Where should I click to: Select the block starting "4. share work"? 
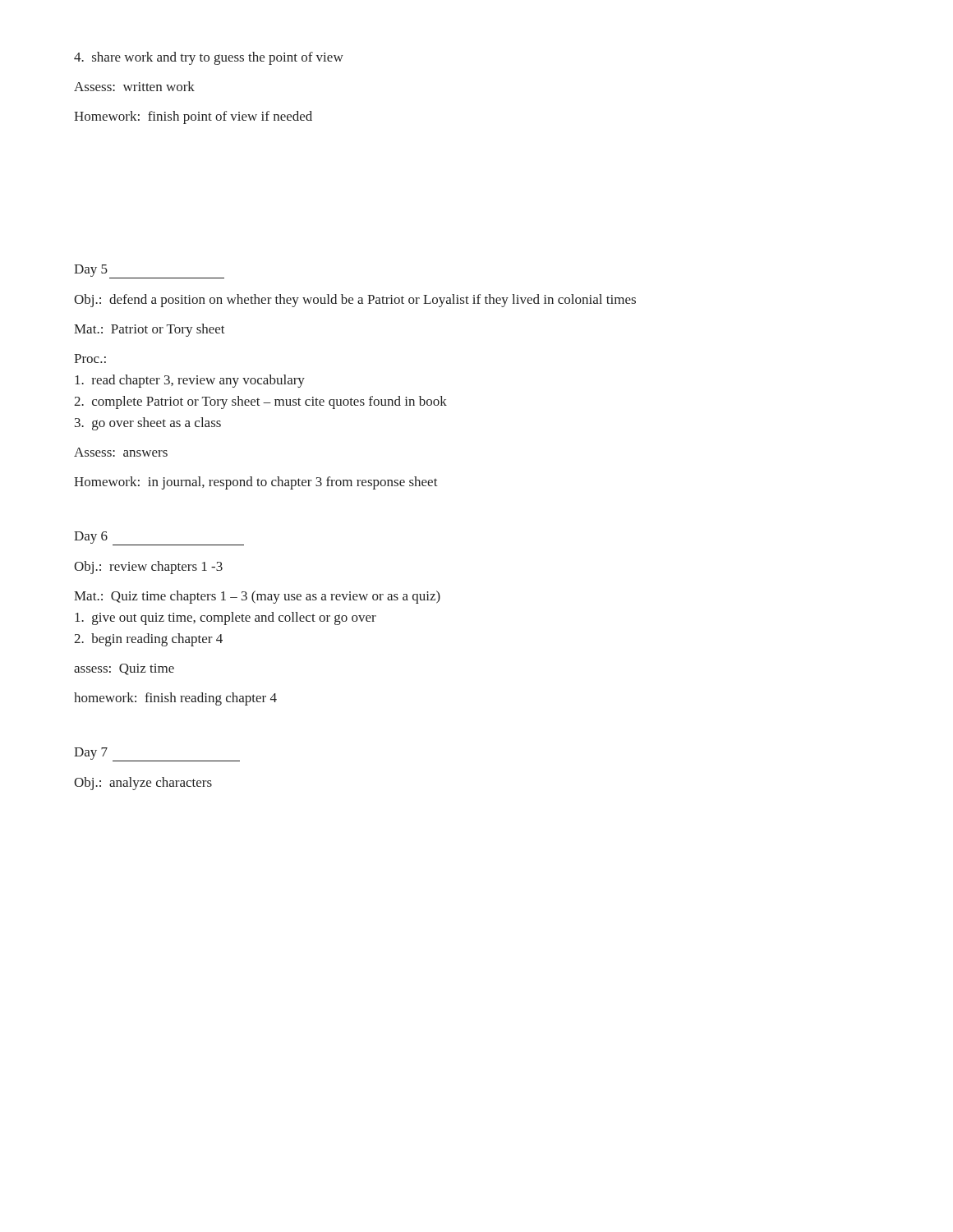point(209,57)
